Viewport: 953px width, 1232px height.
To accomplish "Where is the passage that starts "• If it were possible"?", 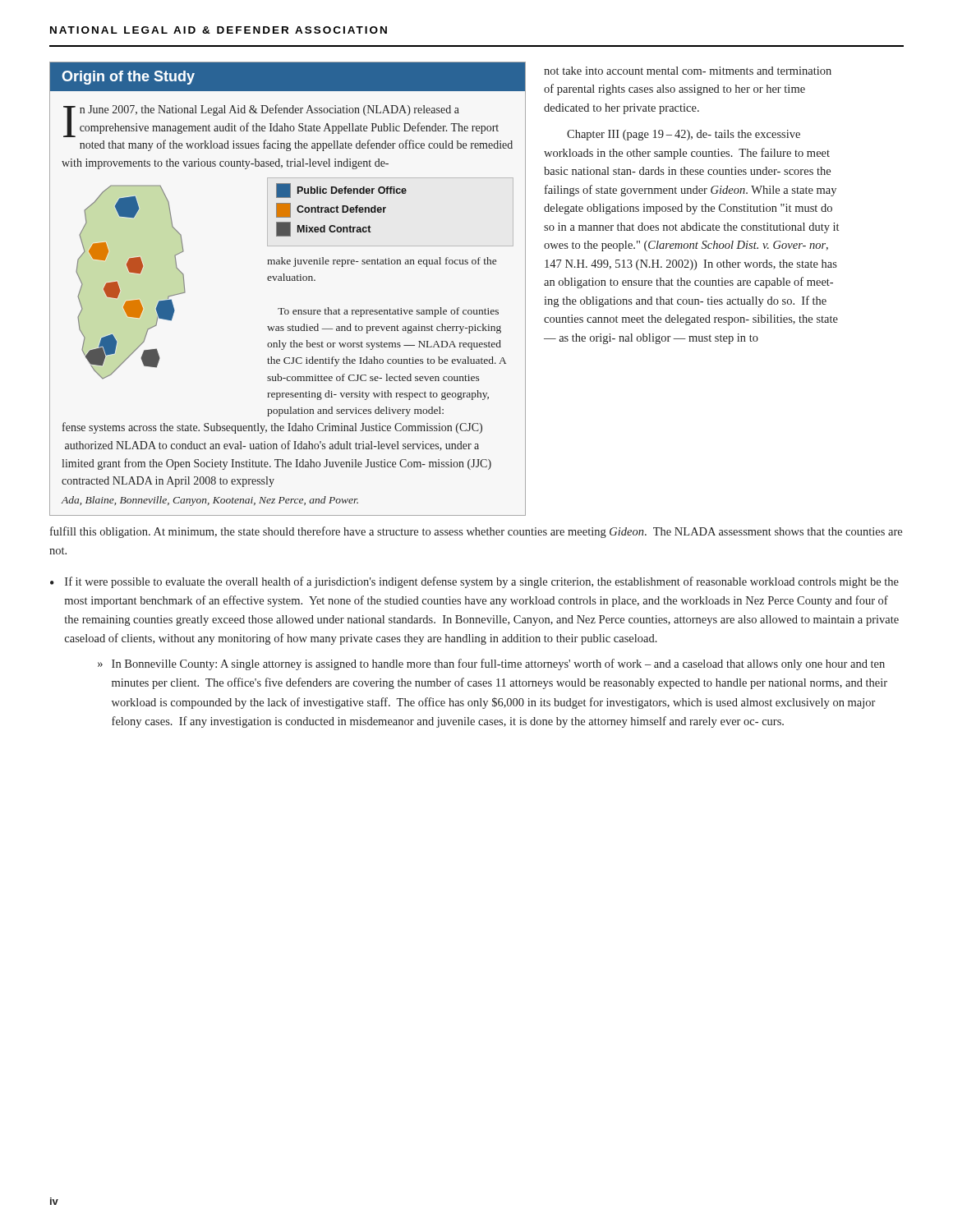I will click(476, 655).
